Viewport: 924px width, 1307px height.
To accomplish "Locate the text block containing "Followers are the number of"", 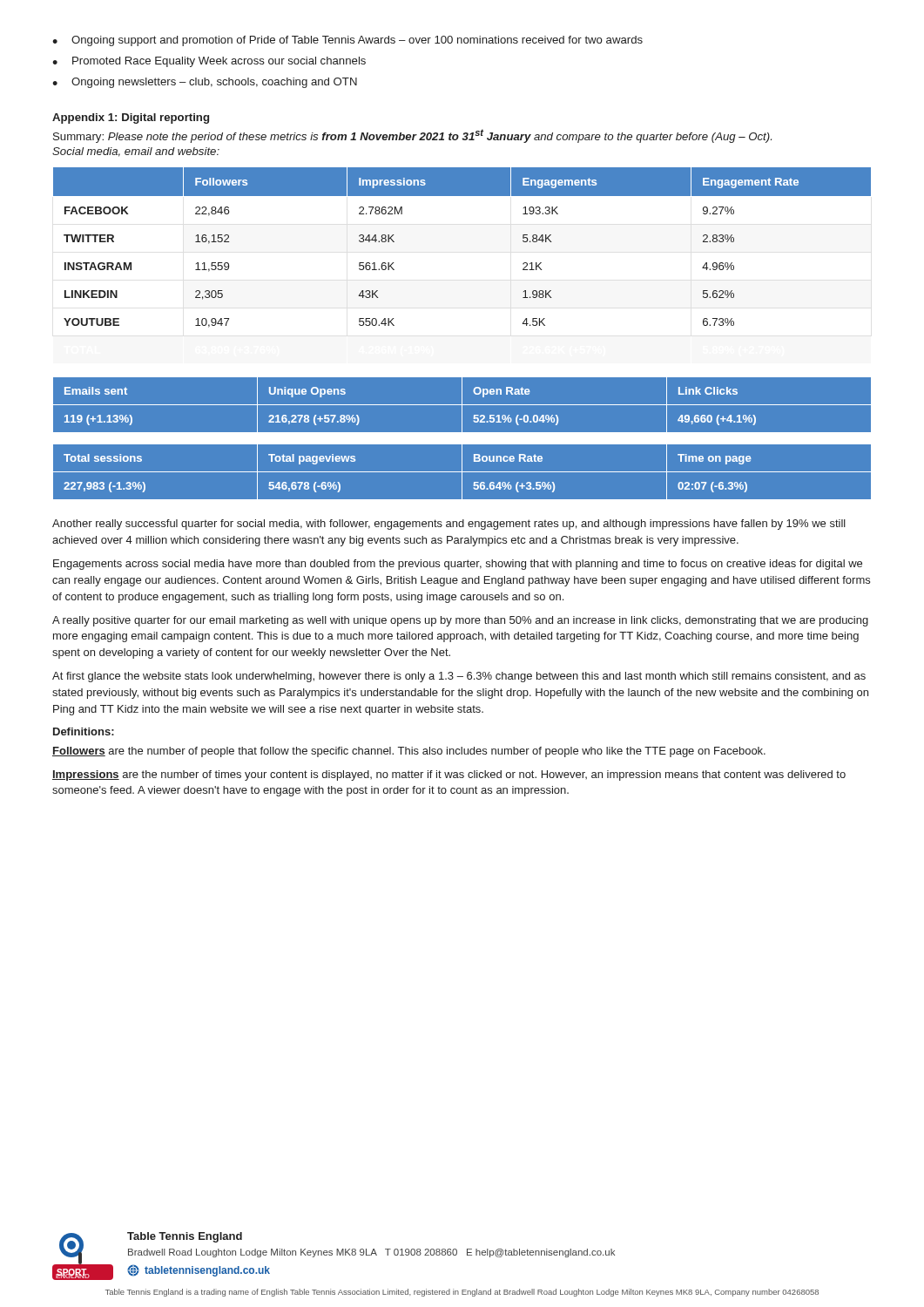I will click(x=409, y=750).
